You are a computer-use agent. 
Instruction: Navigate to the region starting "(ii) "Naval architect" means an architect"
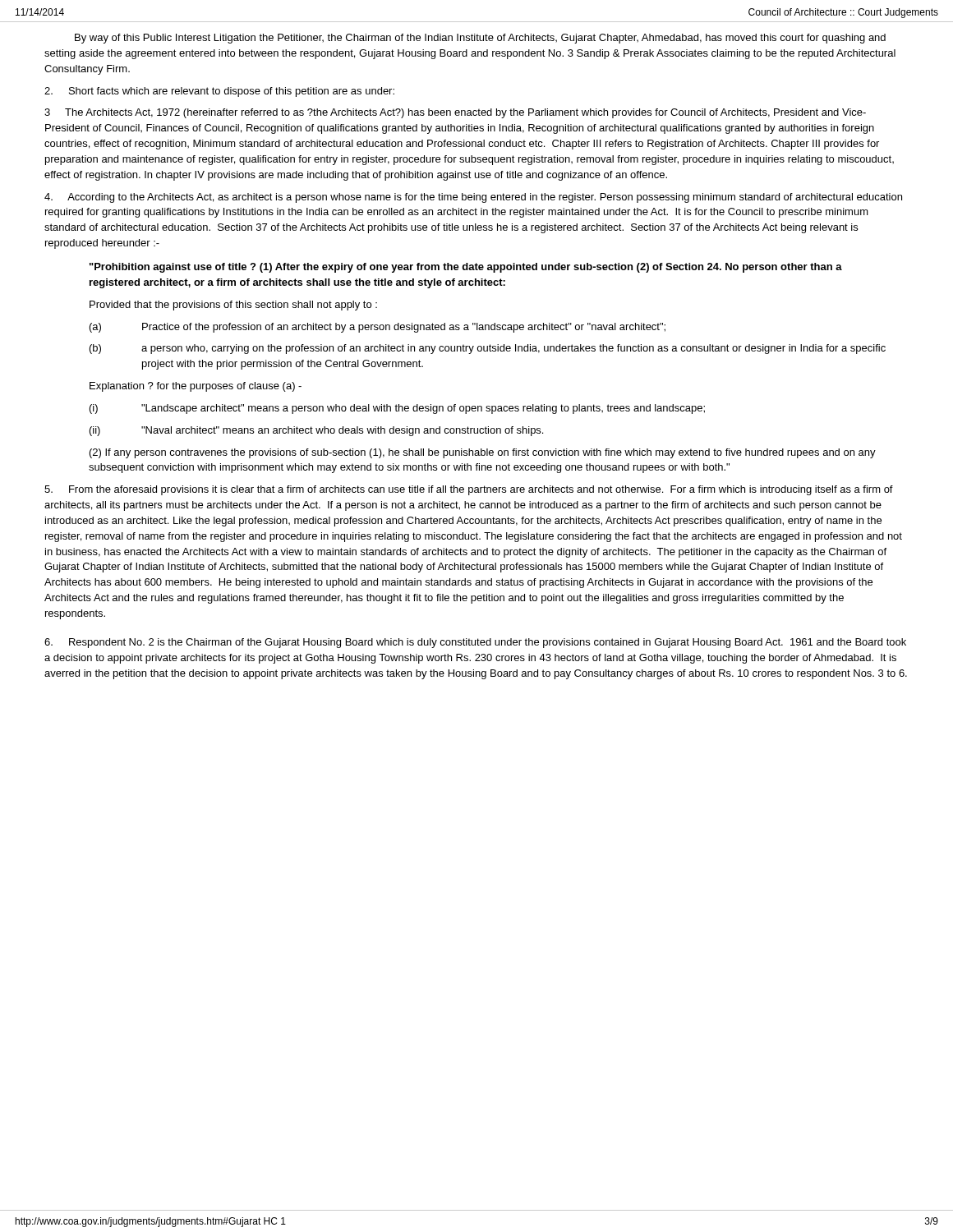tap(316, 430)
